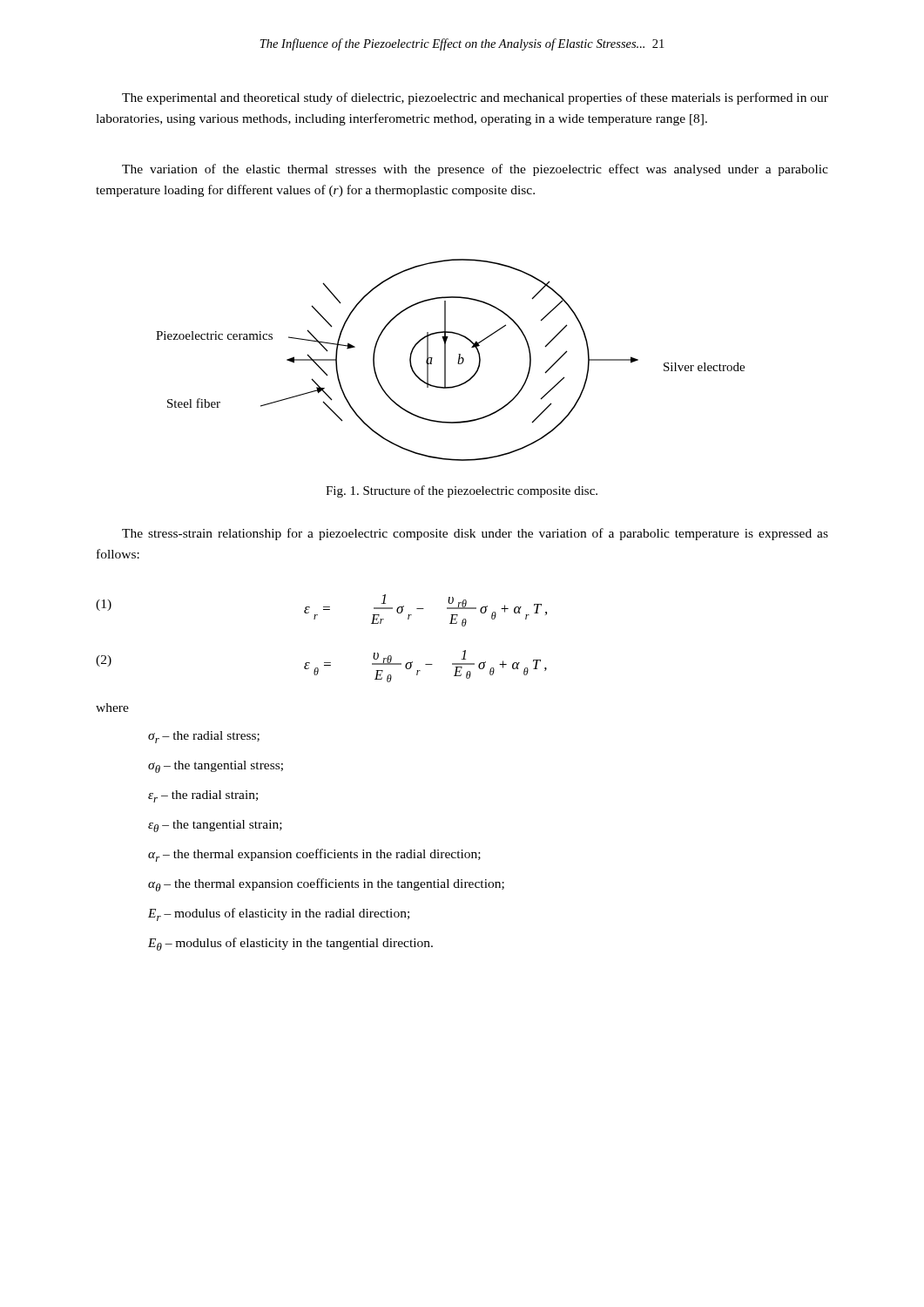Click on the caption that reads "Fig. 1. Structure of the"
This screenshot has height=1307, width=924.
(x=462, y=491)
